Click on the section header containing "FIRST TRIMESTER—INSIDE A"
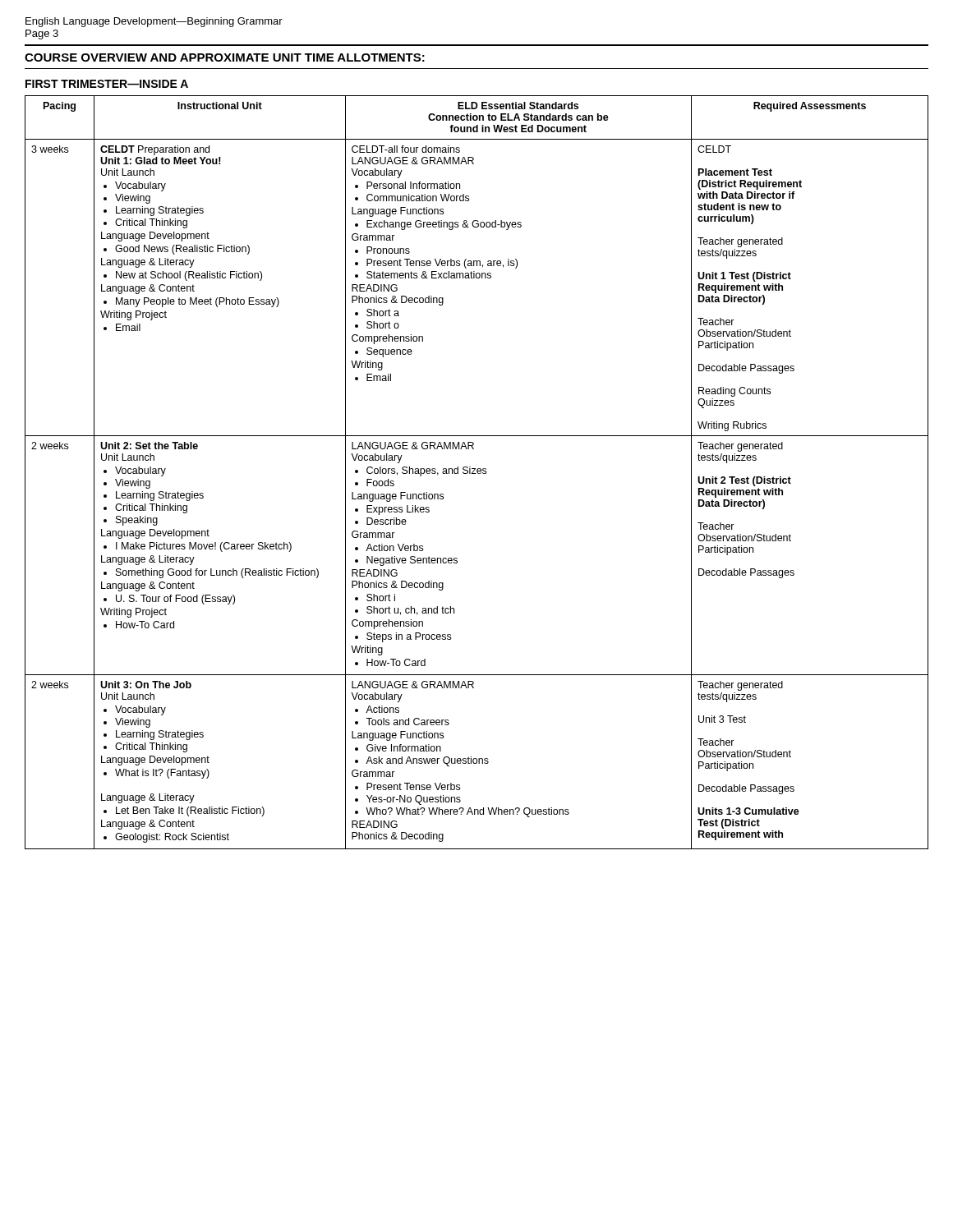 (x=107, y=84)
